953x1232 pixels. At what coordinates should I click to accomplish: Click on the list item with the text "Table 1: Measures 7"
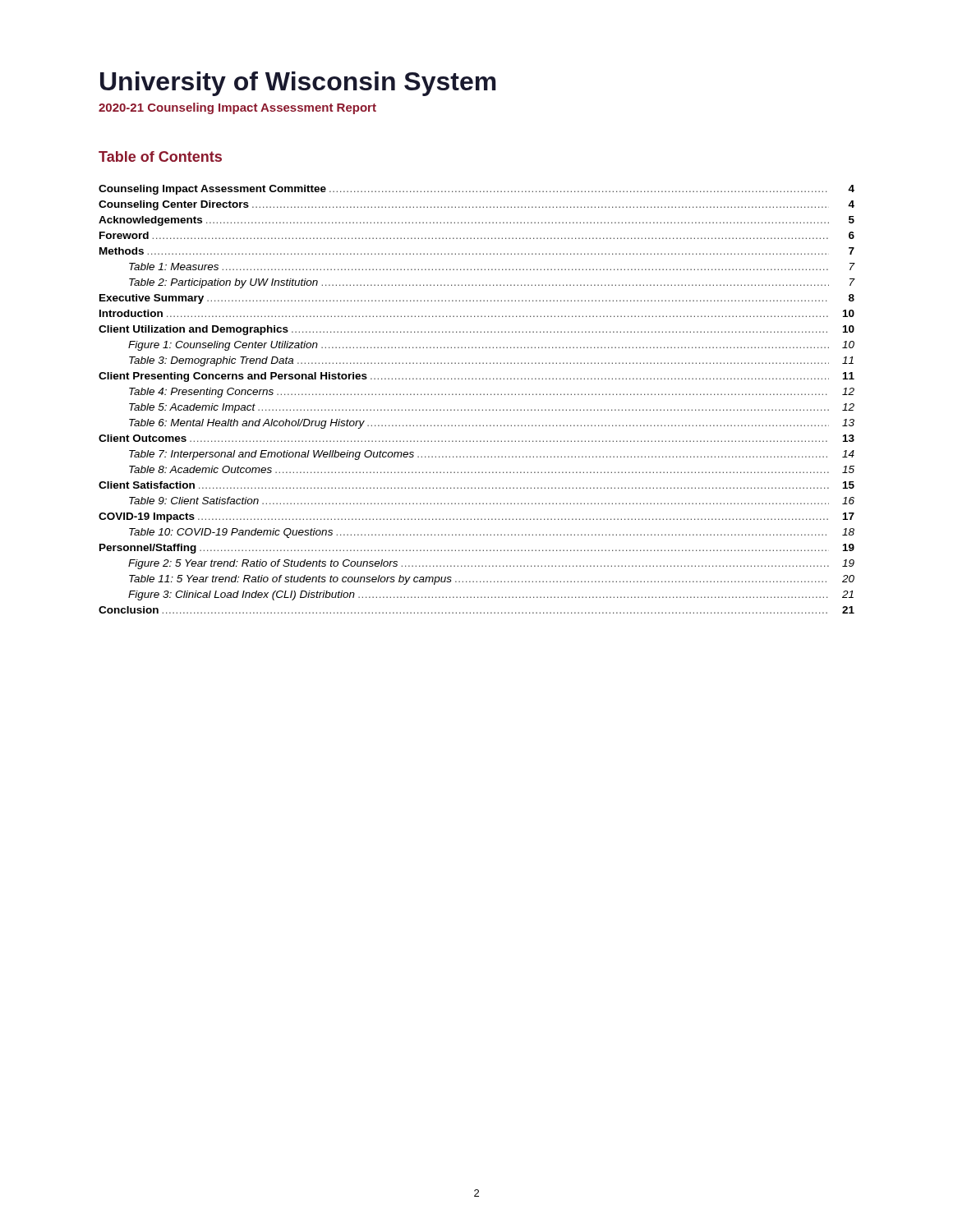(x=491, y=267)
